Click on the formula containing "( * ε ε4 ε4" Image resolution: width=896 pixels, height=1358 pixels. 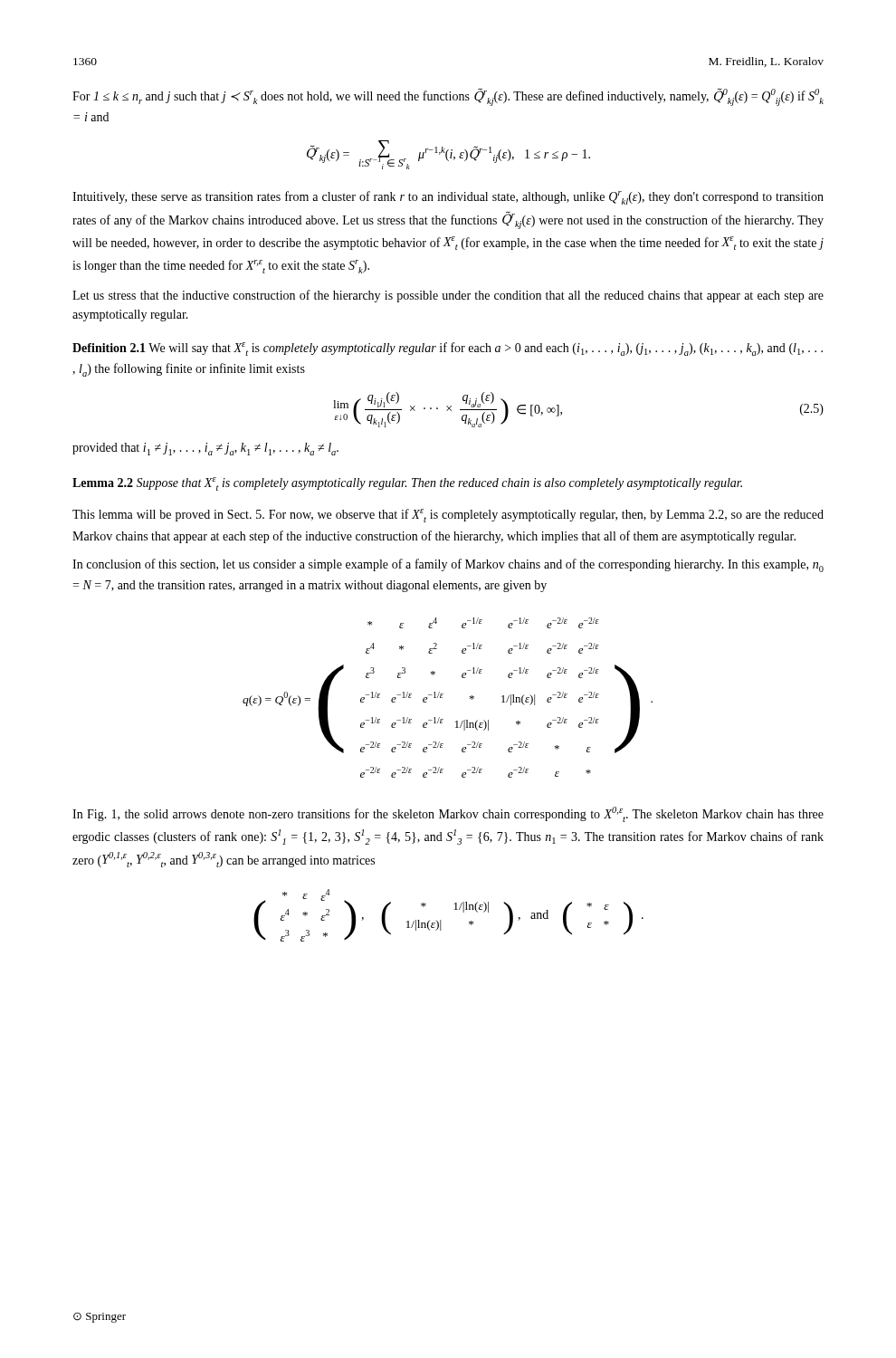(x=448, y=916)
